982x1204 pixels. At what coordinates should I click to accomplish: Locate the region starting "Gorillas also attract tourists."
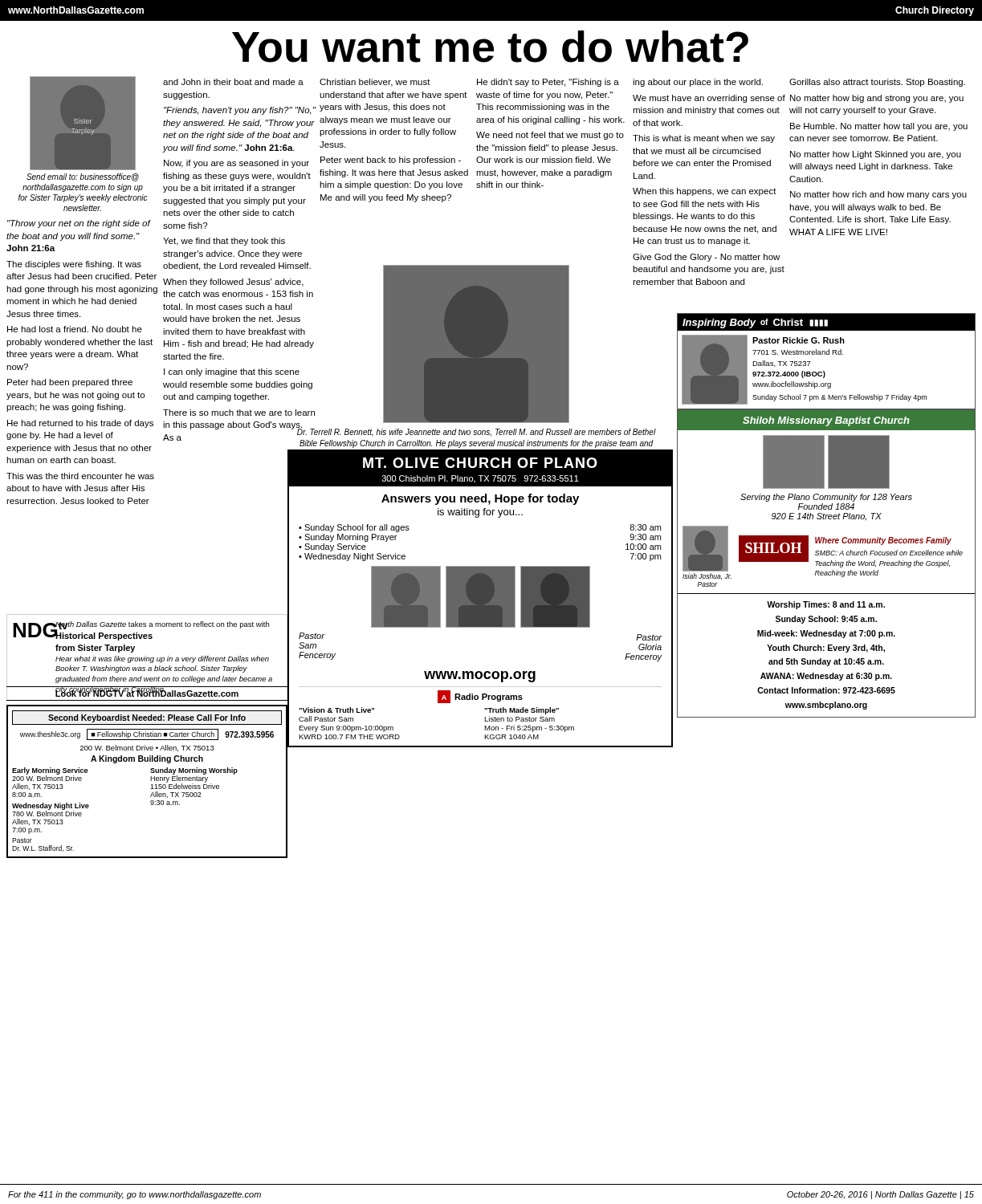pos(882,157)
